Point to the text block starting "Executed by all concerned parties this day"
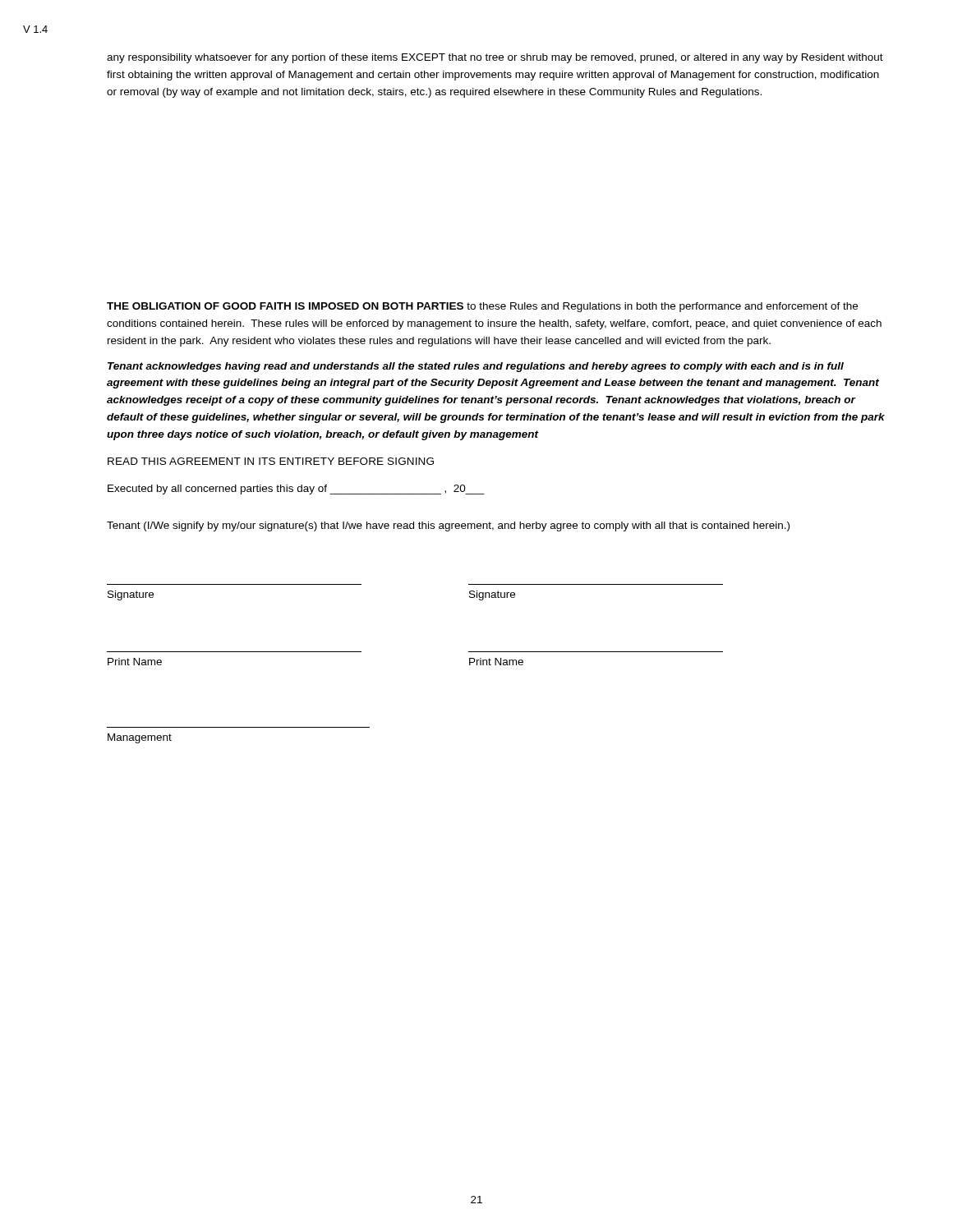 (296, 488)
